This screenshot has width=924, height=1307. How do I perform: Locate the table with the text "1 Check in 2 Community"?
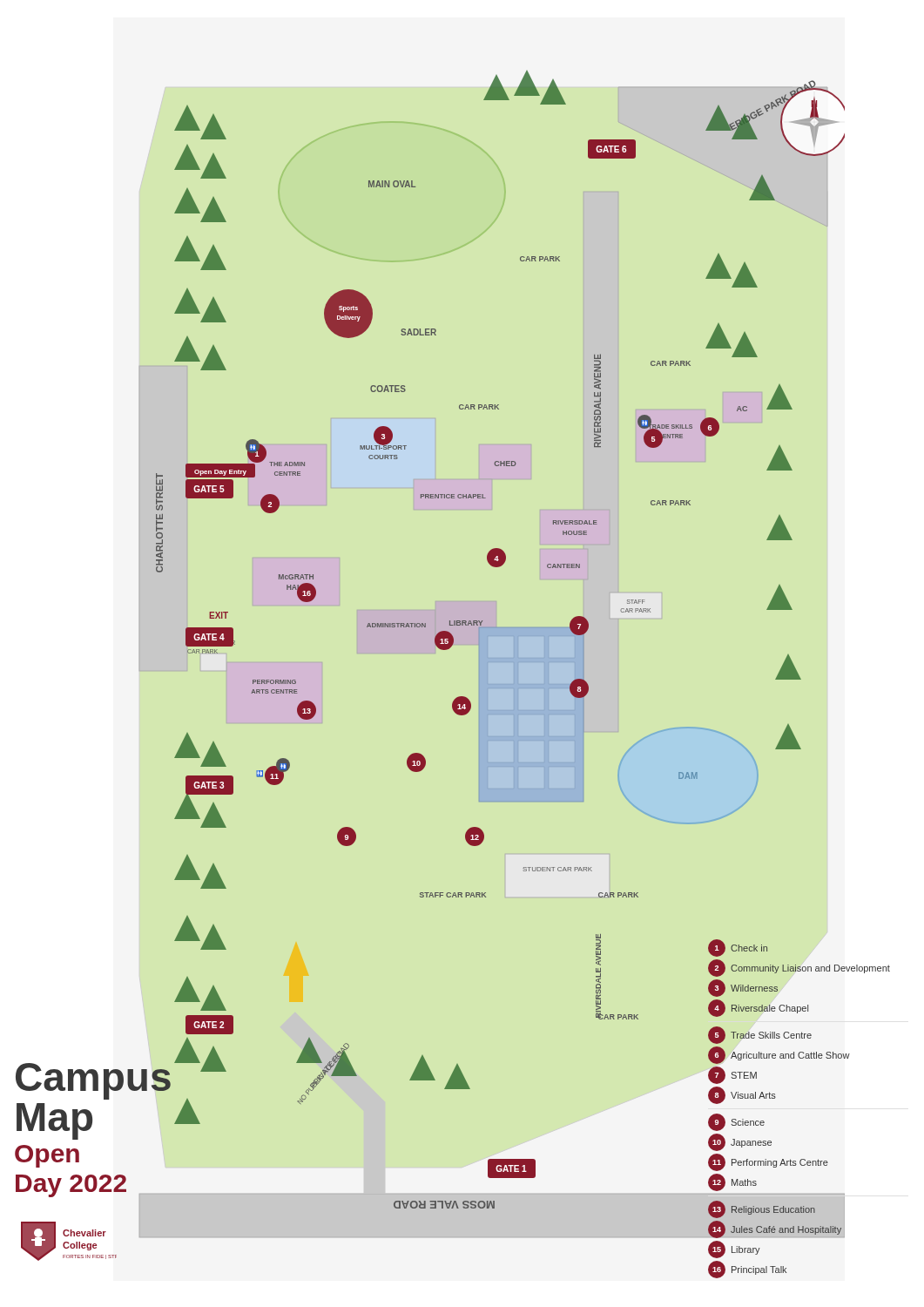(x=808, y=1110)
